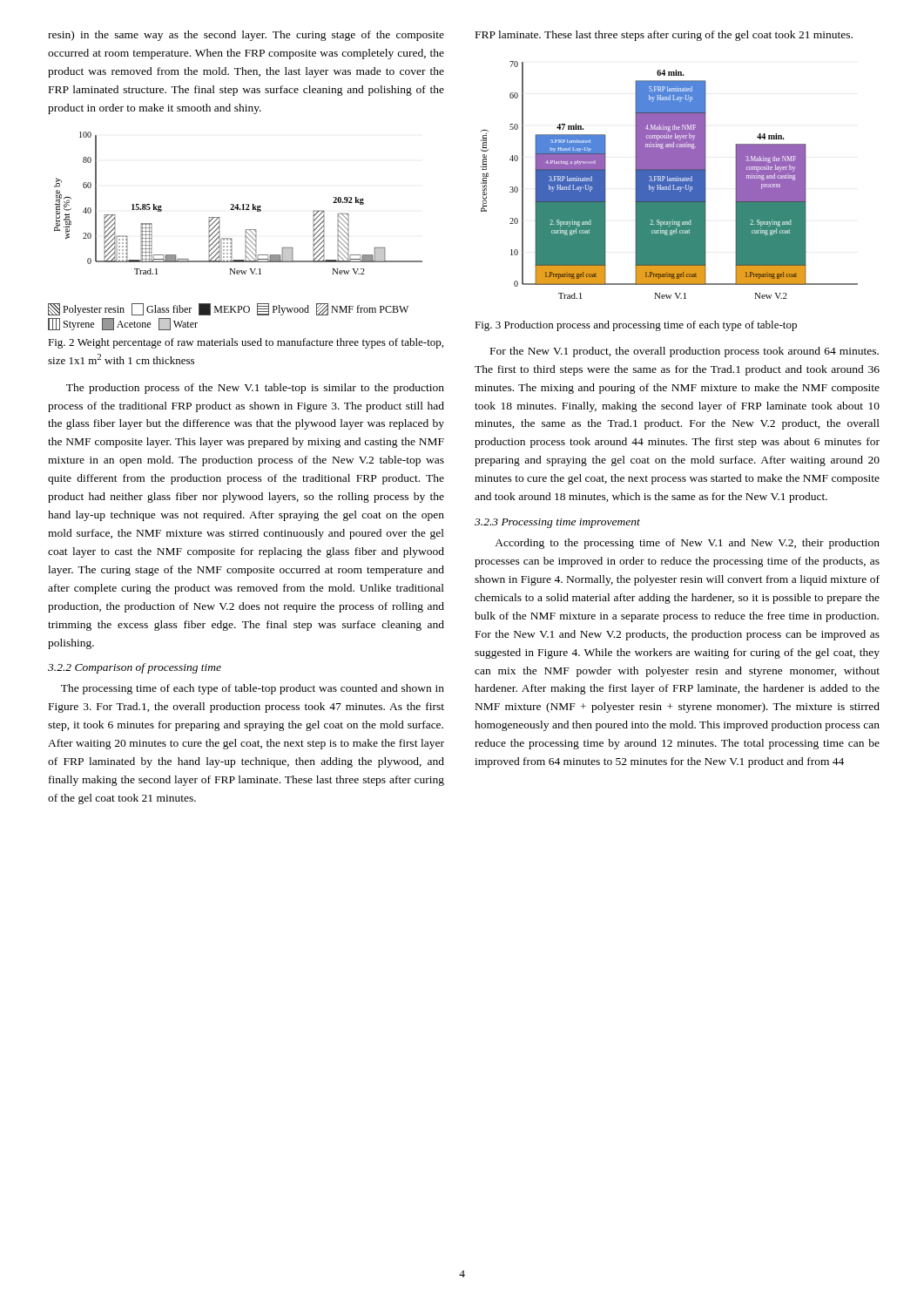Viewport: 924px width, 1307px height.
Task: Find the passage starting "According to the"
Action: [677, 652]
